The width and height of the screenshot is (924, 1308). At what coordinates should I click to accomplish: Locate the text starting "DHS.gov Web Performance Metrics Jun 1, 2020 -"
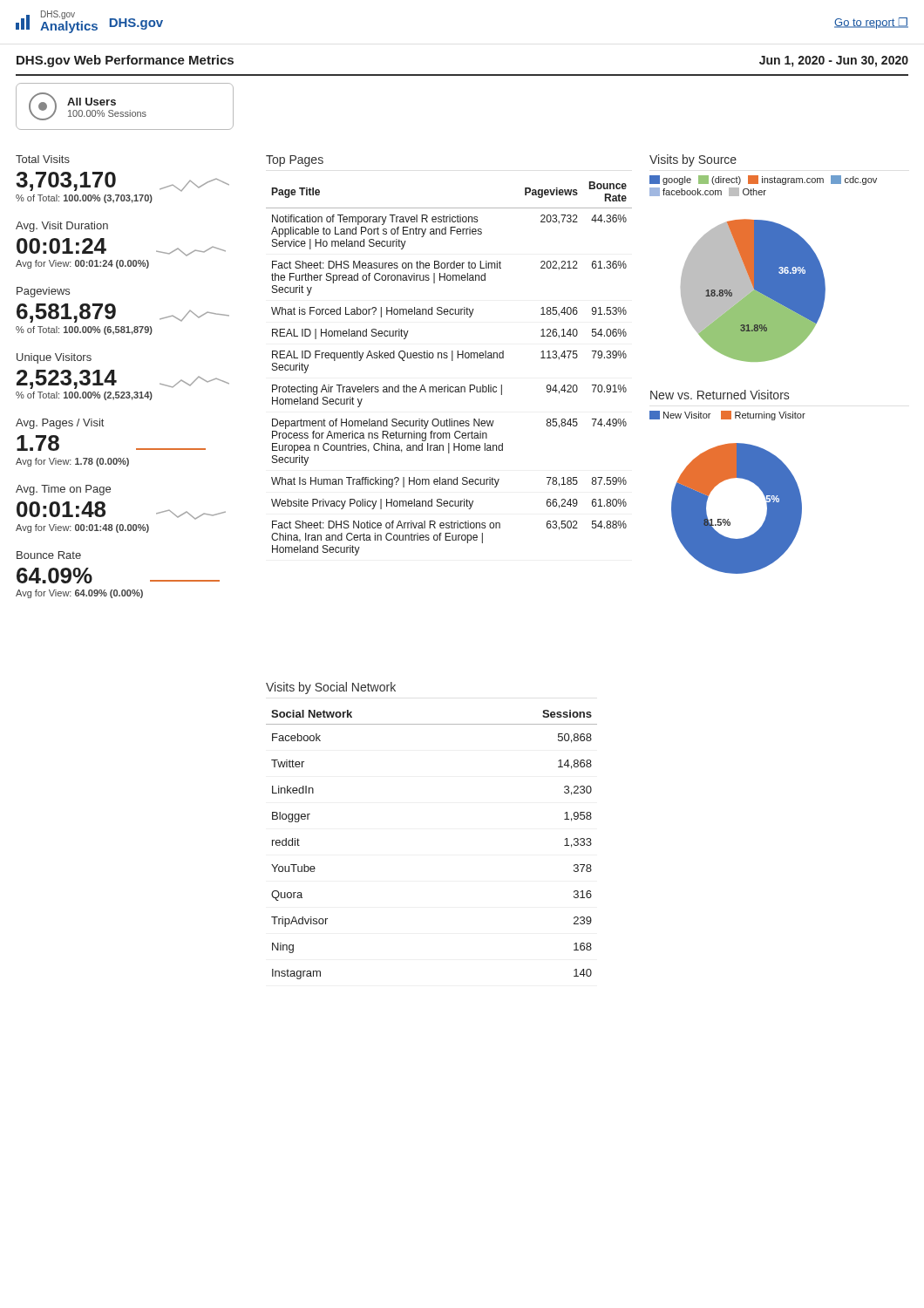(x=129, y=61)
